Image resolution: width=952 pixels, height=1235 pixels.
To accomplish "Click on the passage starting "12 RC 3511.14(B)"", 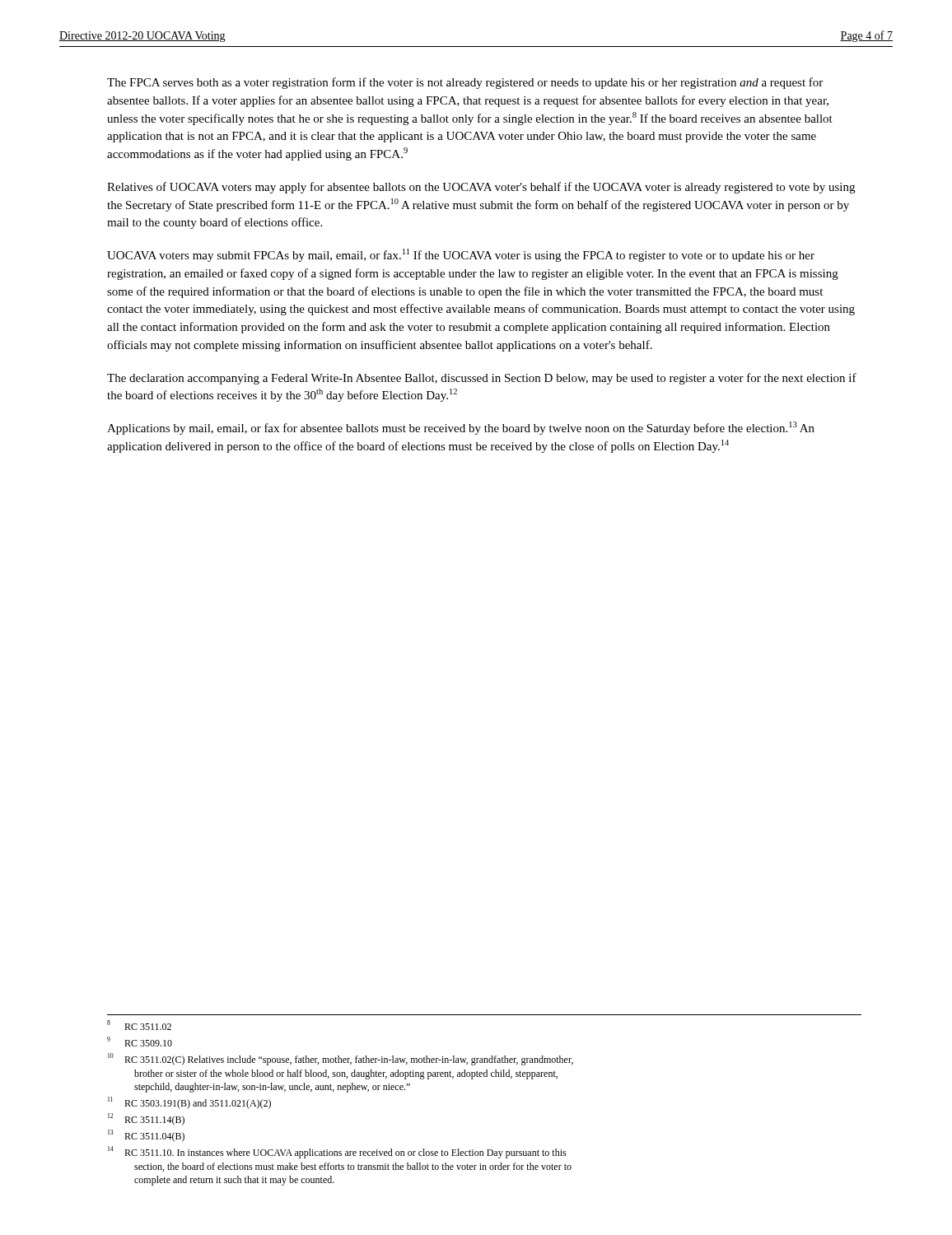I will [x=146, y=1119].
